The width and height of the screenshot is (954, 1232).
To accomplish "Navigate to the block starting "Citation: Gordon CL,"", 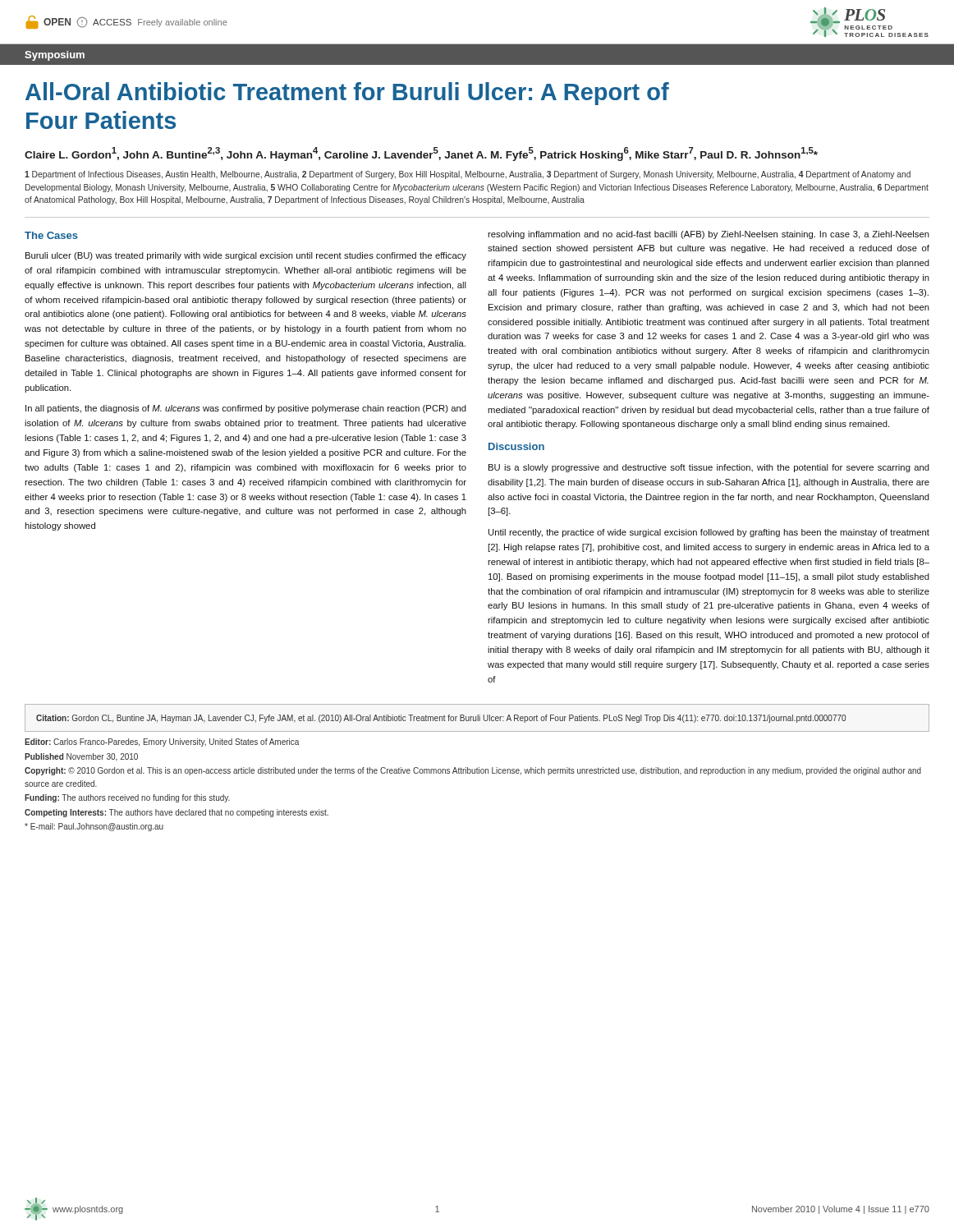I will 441,718.
